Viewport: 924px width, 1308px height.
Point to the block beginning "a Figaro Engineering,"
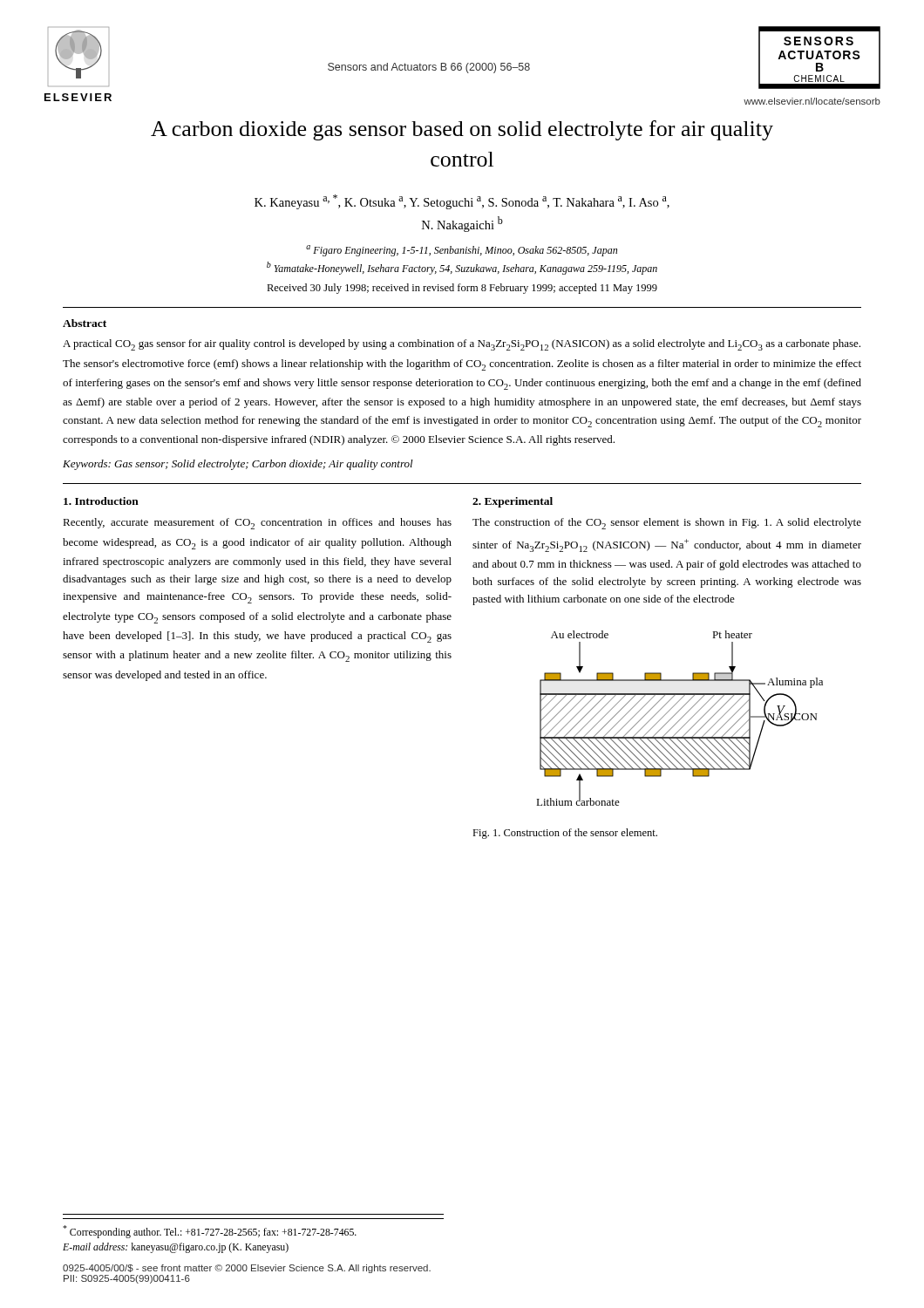(x=462, y=258)
